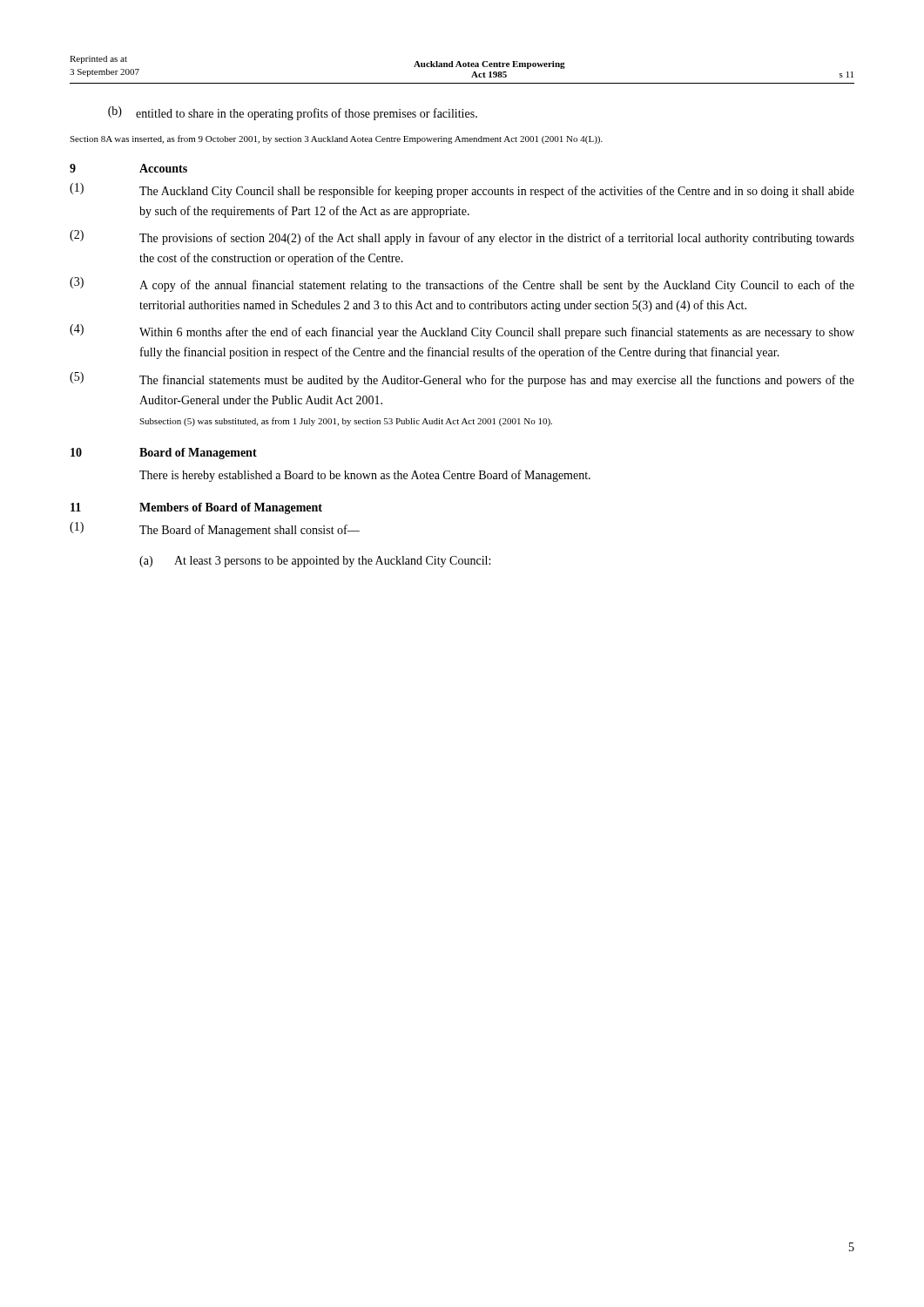
Task: Locate the block of text that opens with "(5) The financial statements must be audited by"
Action: 462,379
